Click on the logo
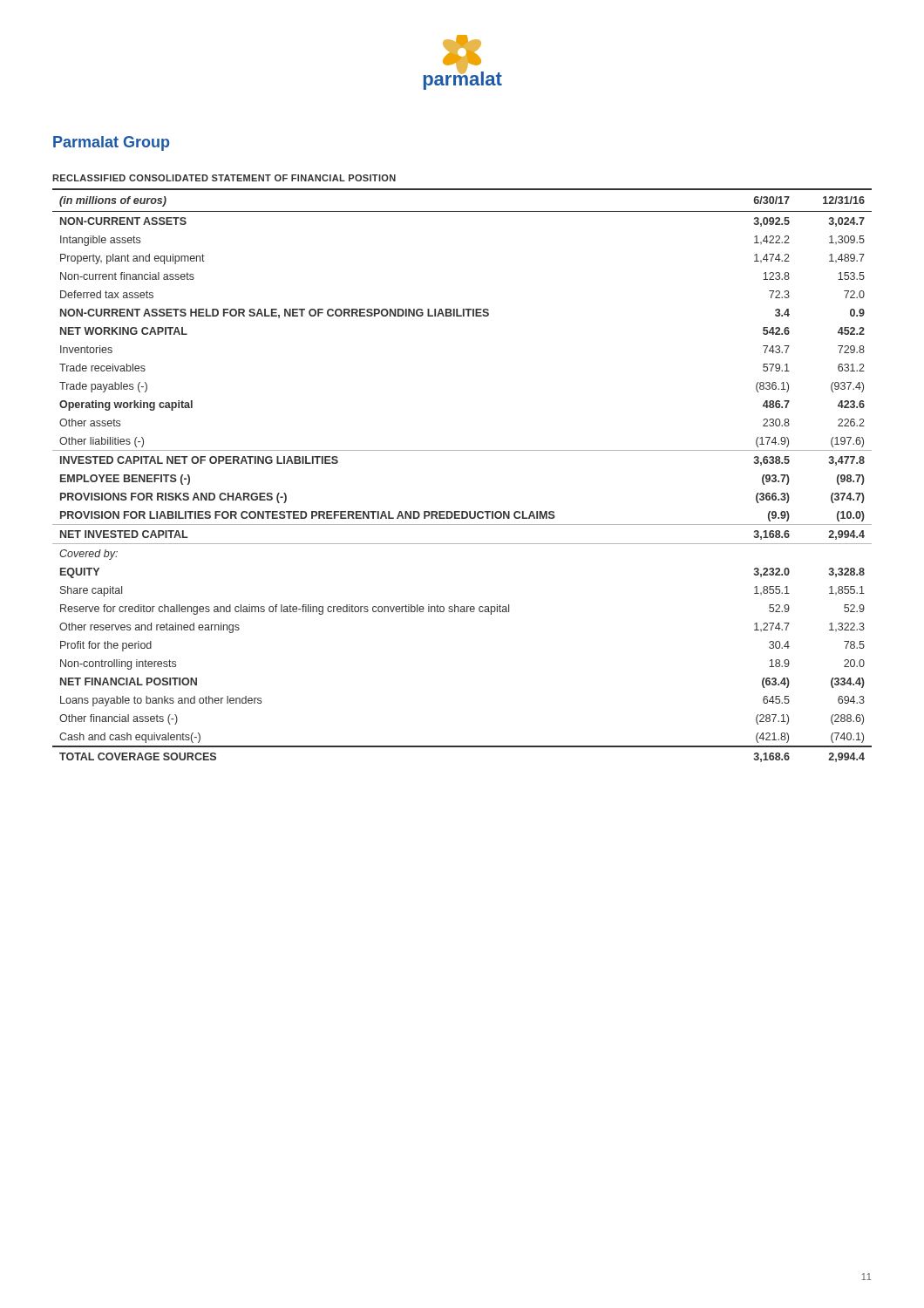This screenshot has height=1308, width=924. coord(462,71)
